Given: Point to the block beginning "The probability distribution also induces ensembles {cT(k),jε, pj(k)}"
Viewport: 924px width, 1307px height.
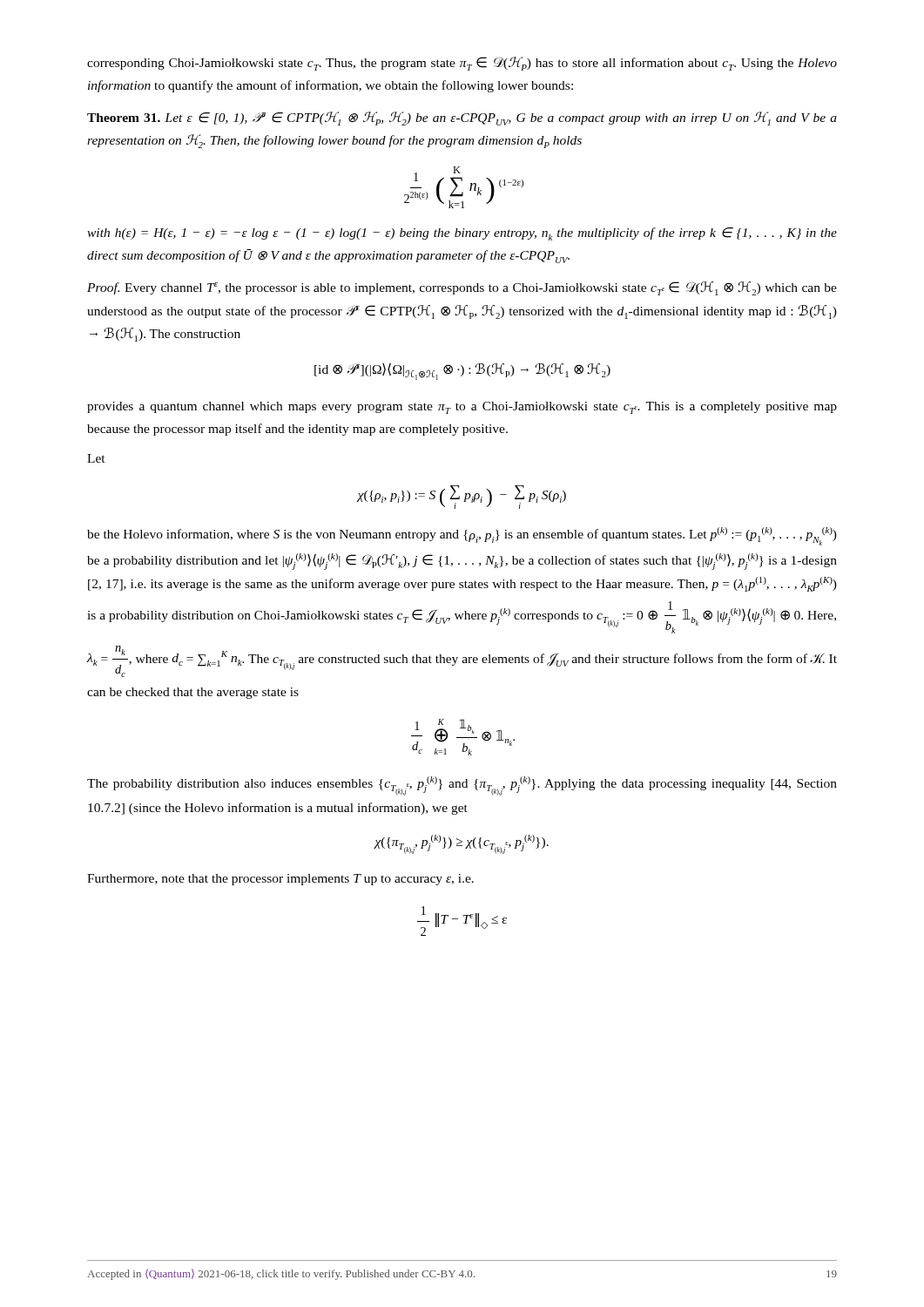Looking at the screenshot, I should 462,795.
